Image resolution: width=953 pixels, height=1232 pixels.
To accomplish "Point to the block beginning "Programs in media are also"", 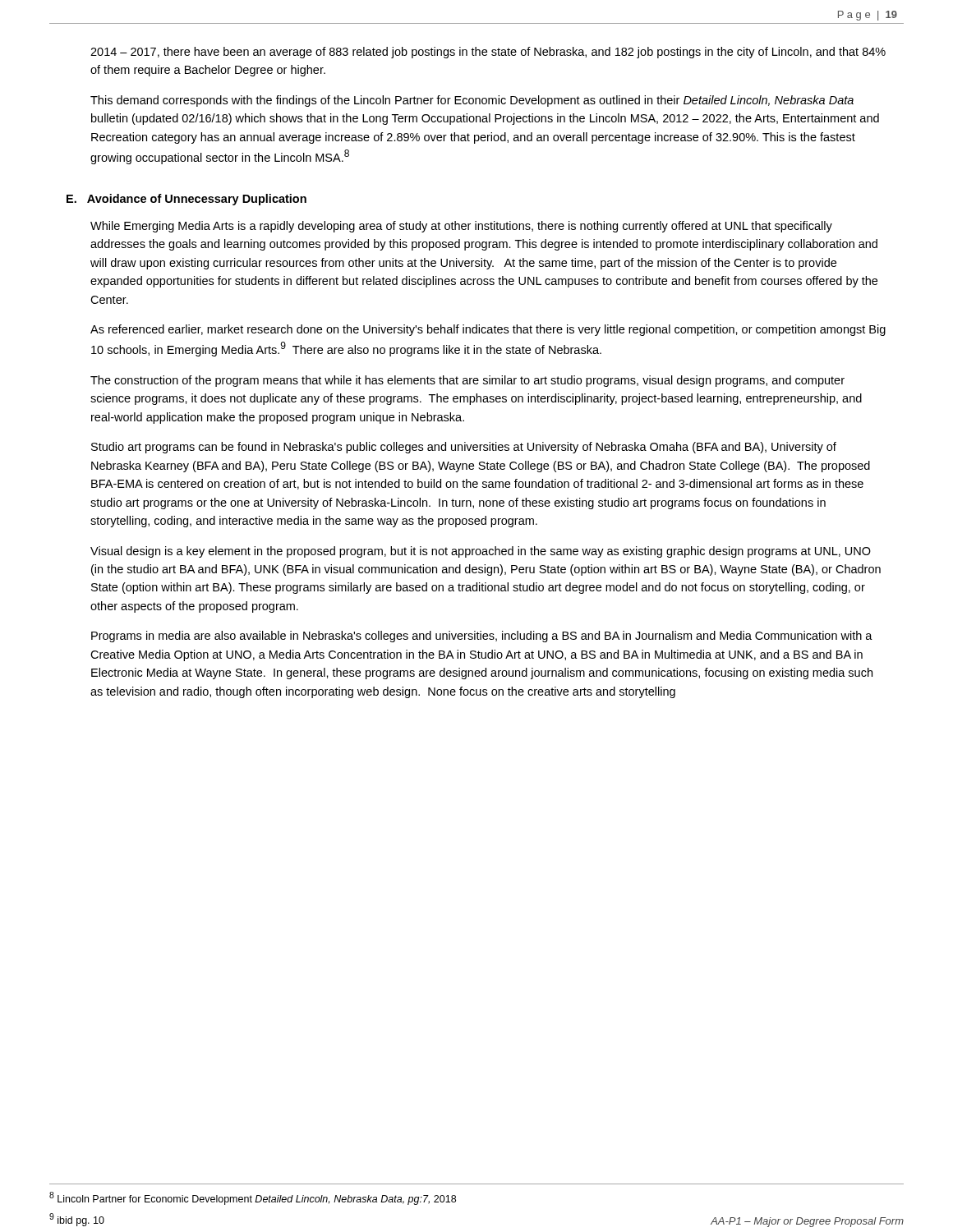I will point(482,664).
